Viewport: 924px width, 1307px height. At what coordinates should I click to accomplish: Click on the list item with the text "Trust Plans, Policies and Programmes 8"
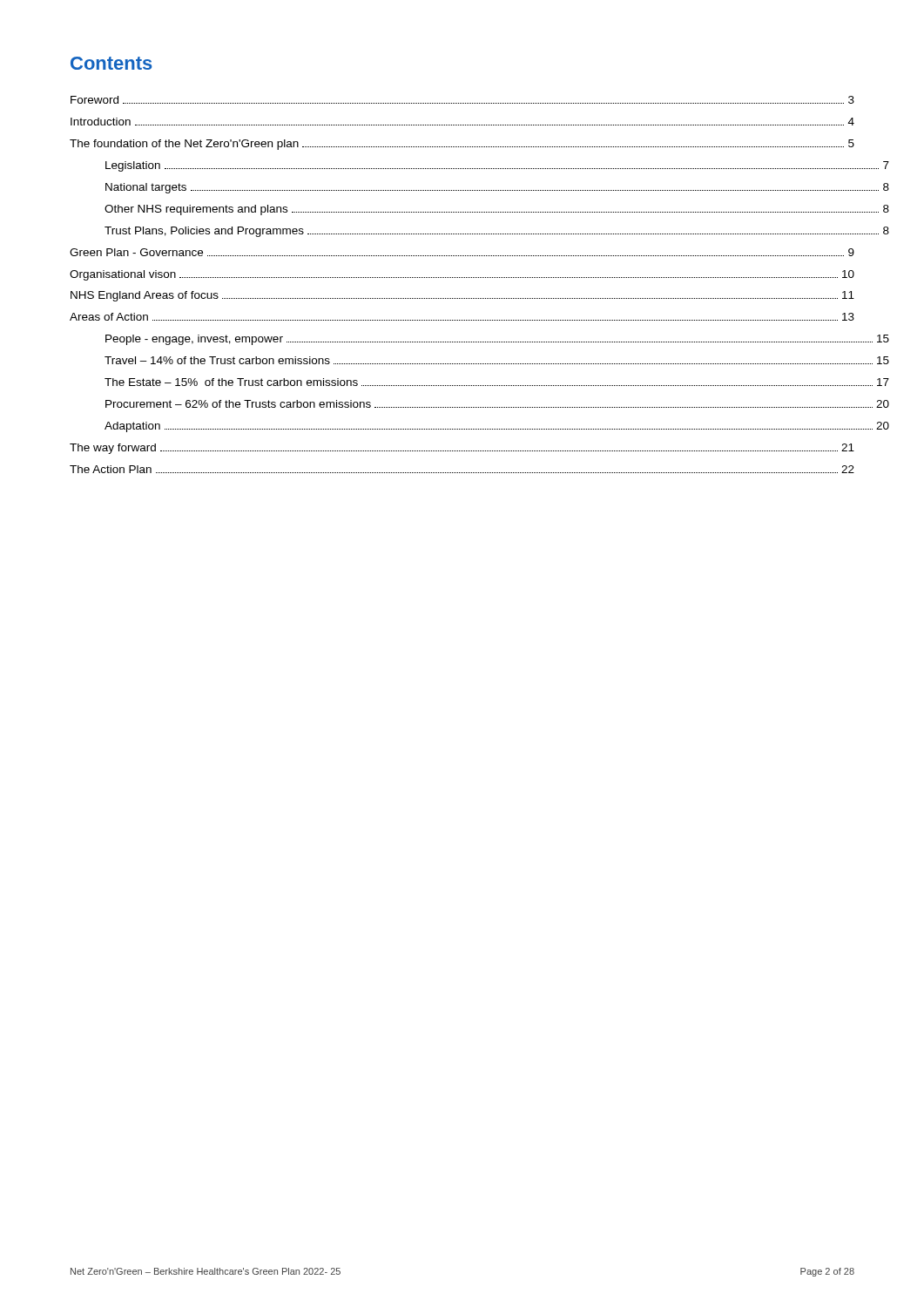(497, 231)
